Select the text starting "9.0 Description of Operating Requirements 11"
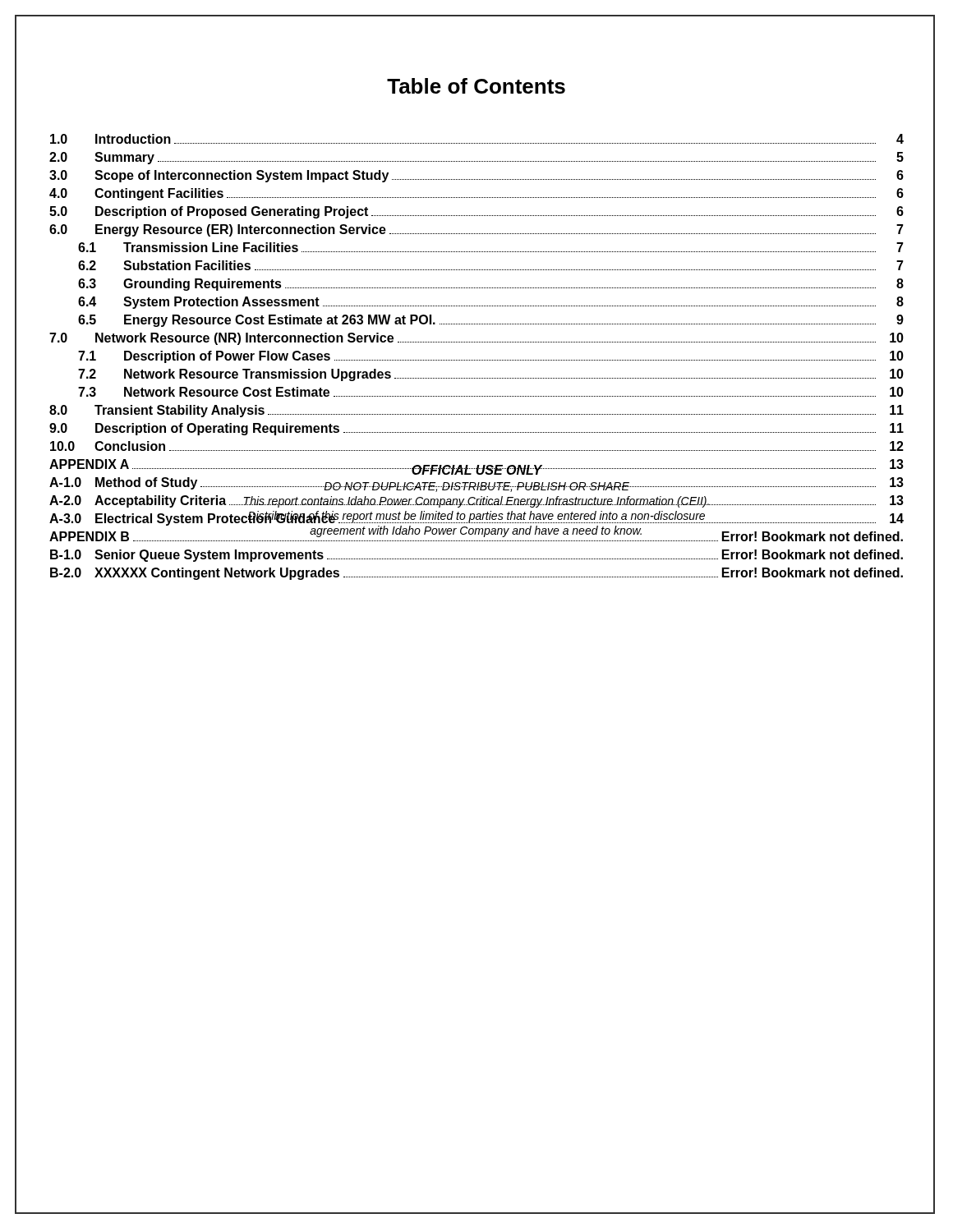 [476, 429]
